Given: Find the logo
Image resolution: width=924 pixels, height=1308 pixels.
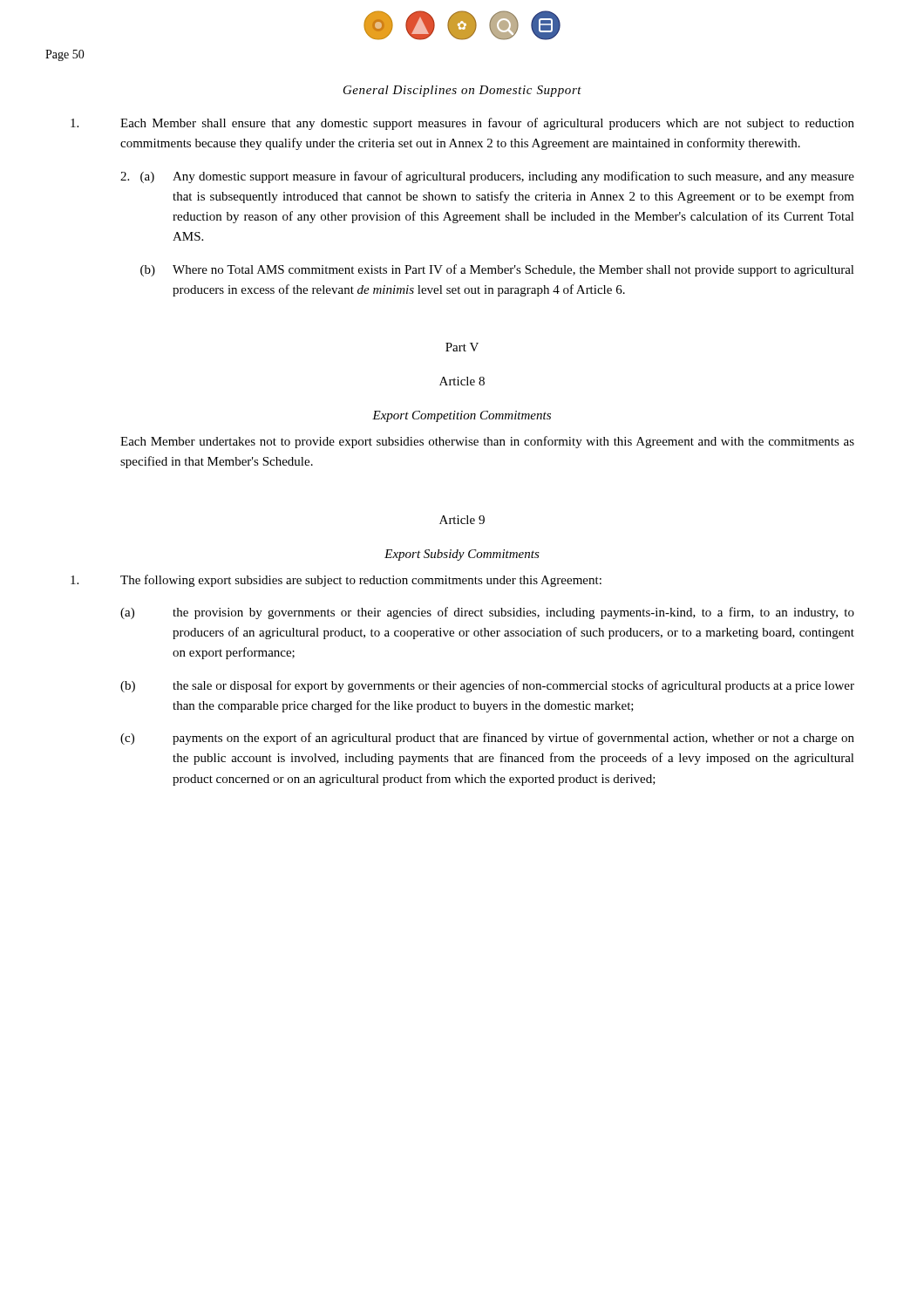Looking at the screenshot, I should click(462, 26).
